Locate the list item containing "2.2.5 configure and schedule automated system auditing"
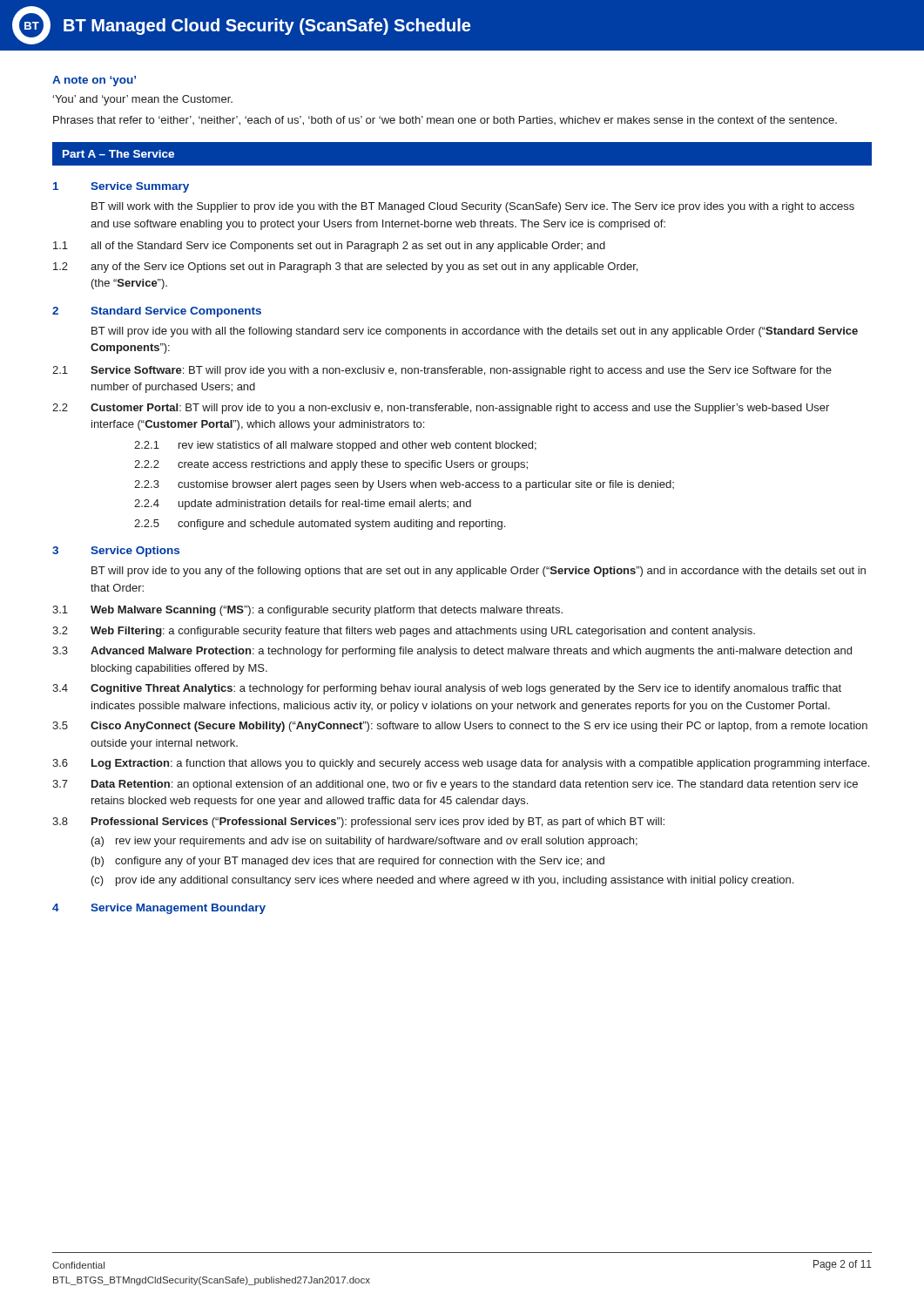This screenshot has height=1307, width=924. pos(503,523)
